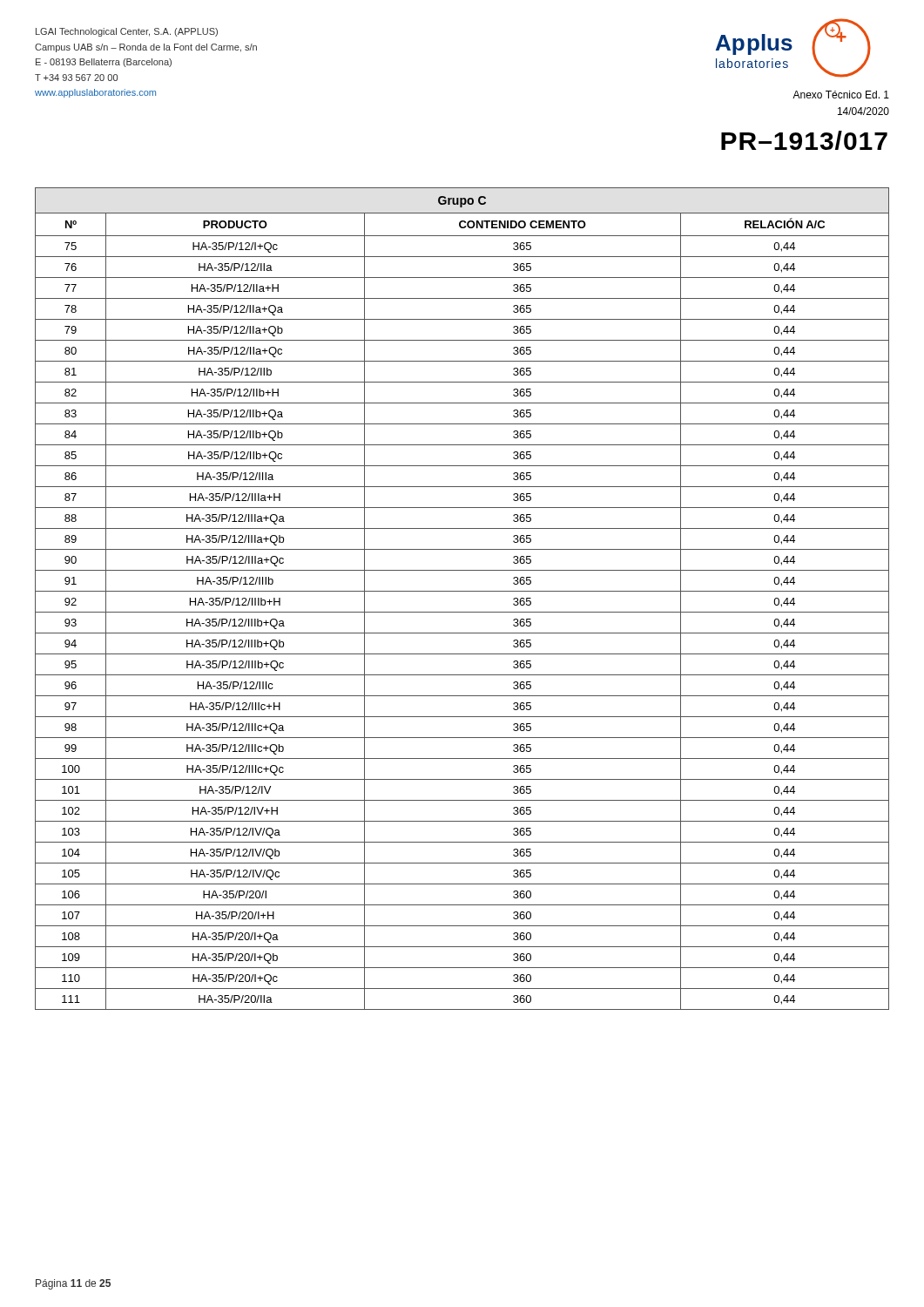Select the title
924x1307 pixels.
click(x=804, y=141)
